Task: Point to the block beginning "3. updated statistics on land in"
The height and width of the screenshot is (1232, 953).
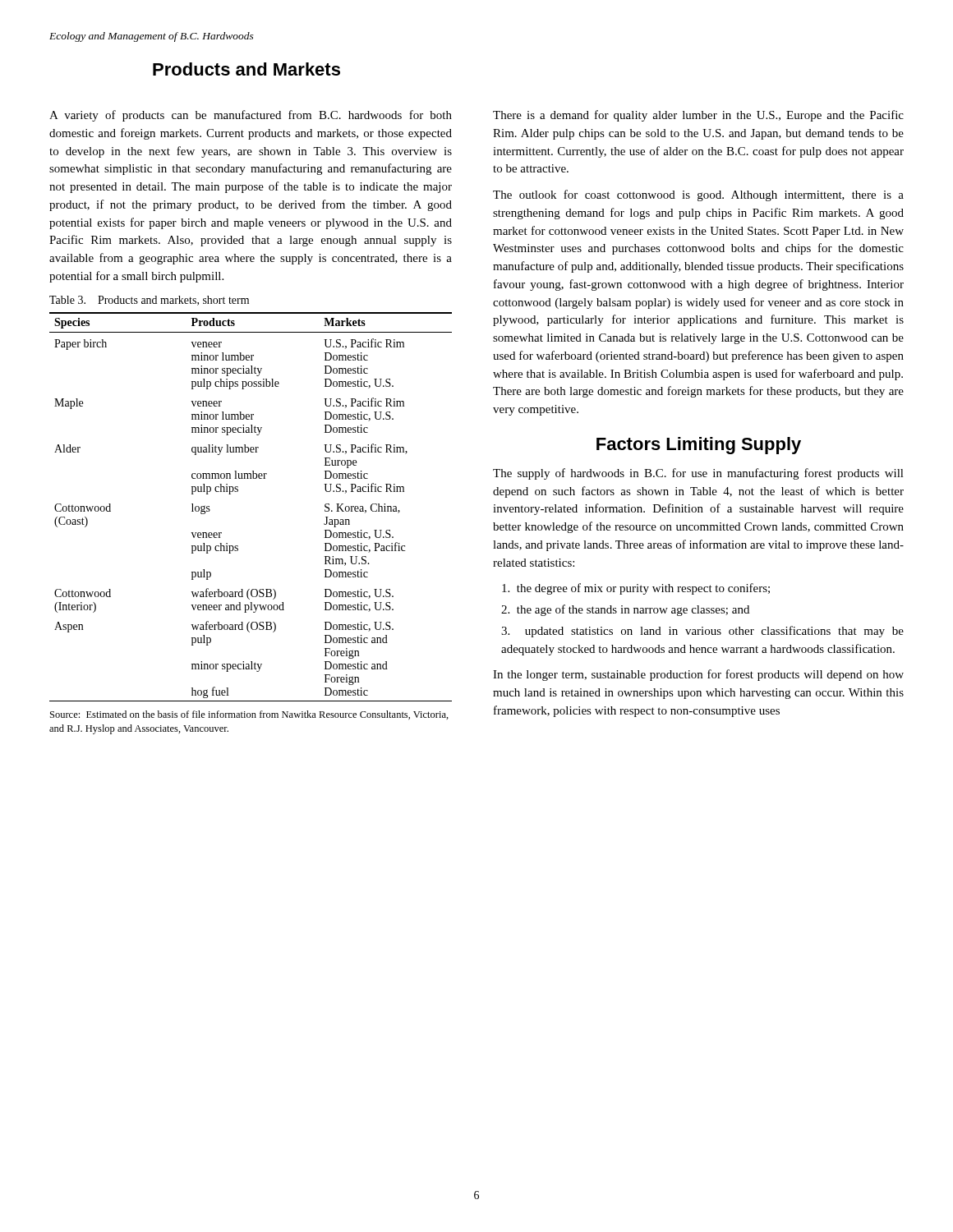Action: (702, 640)
